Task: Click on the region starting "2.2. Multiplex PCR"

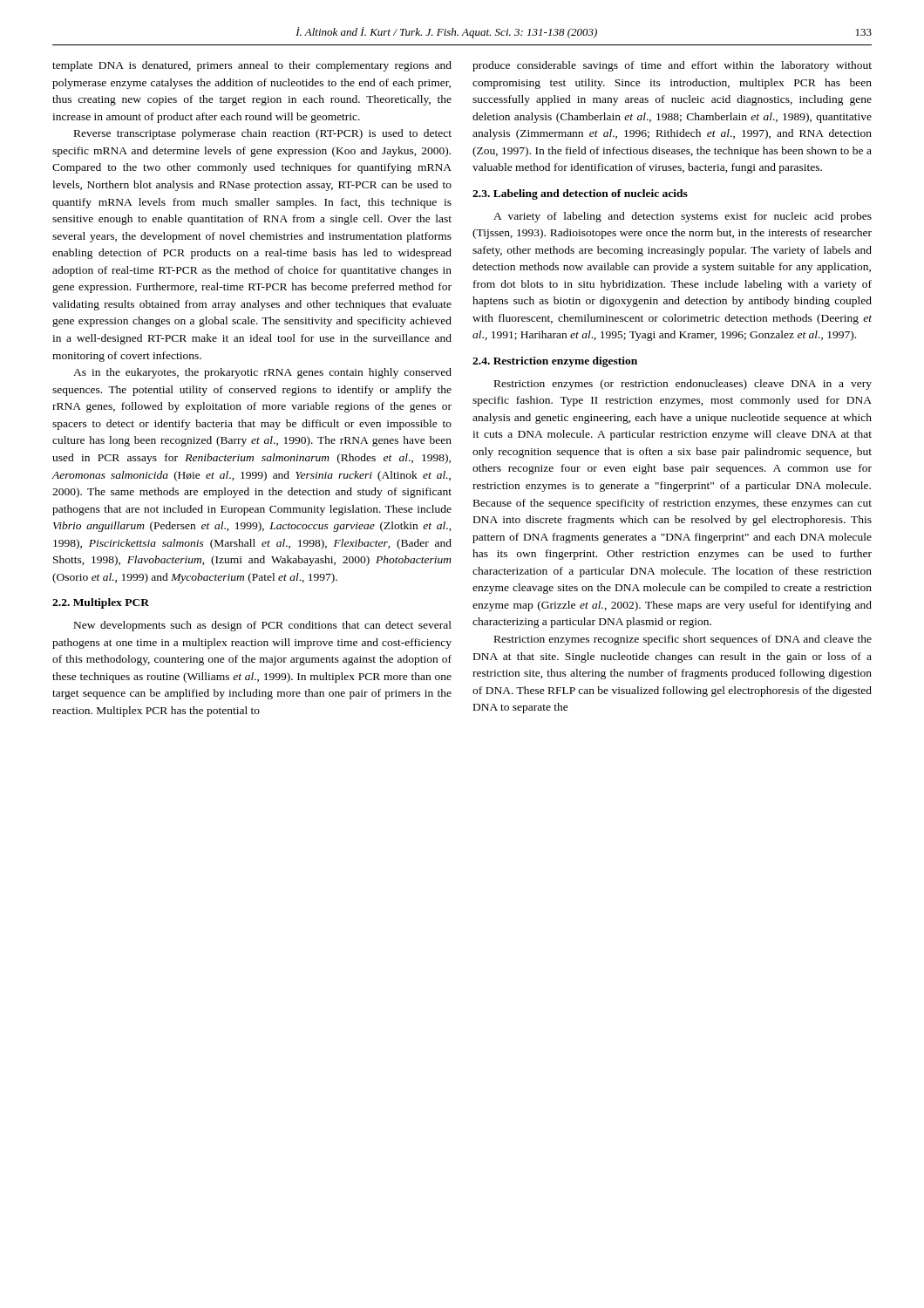Action: (101, 602)
